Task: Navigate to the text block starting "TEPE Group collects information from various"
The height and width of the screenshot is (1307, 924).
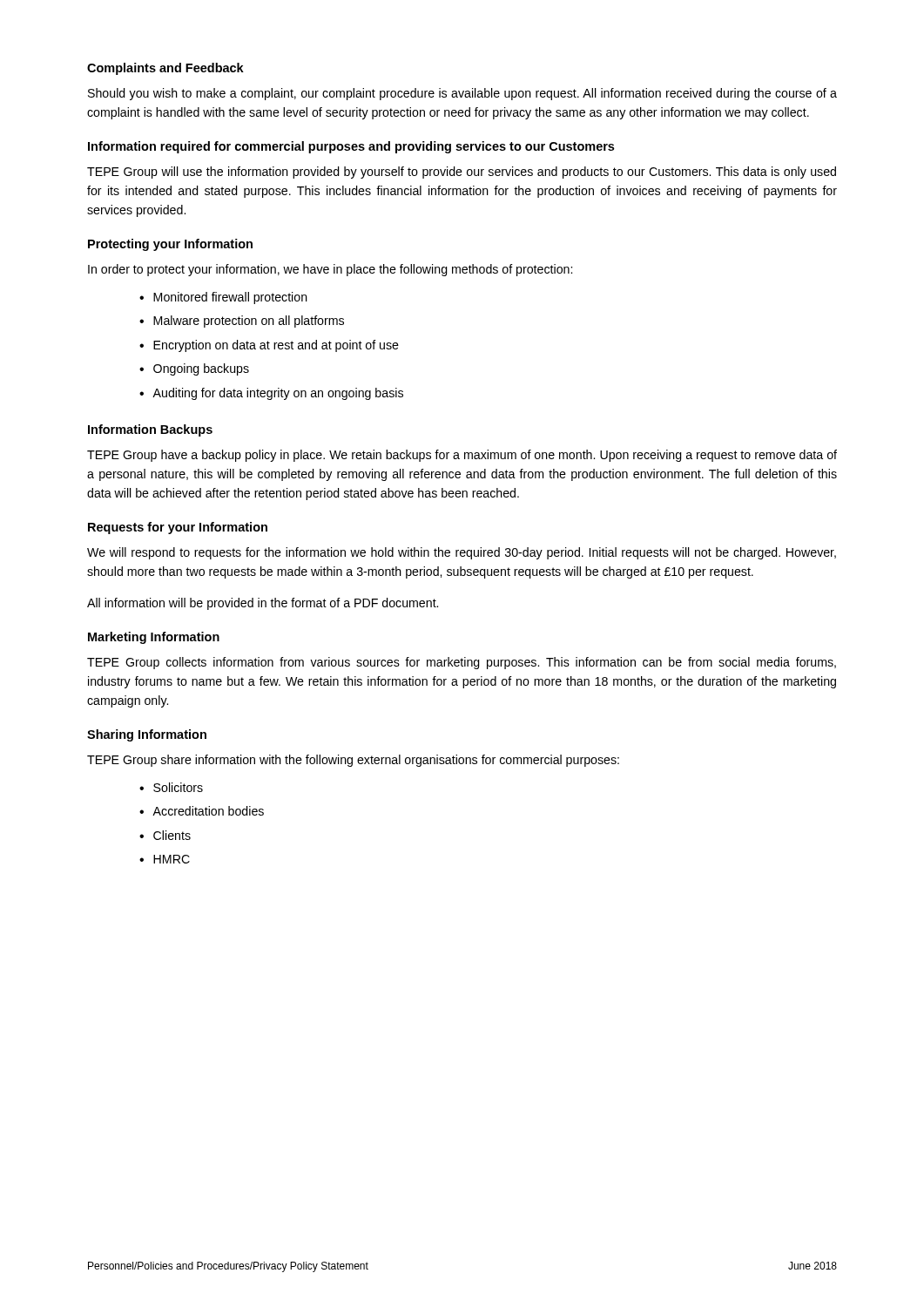Action: (x=462, y=681)
